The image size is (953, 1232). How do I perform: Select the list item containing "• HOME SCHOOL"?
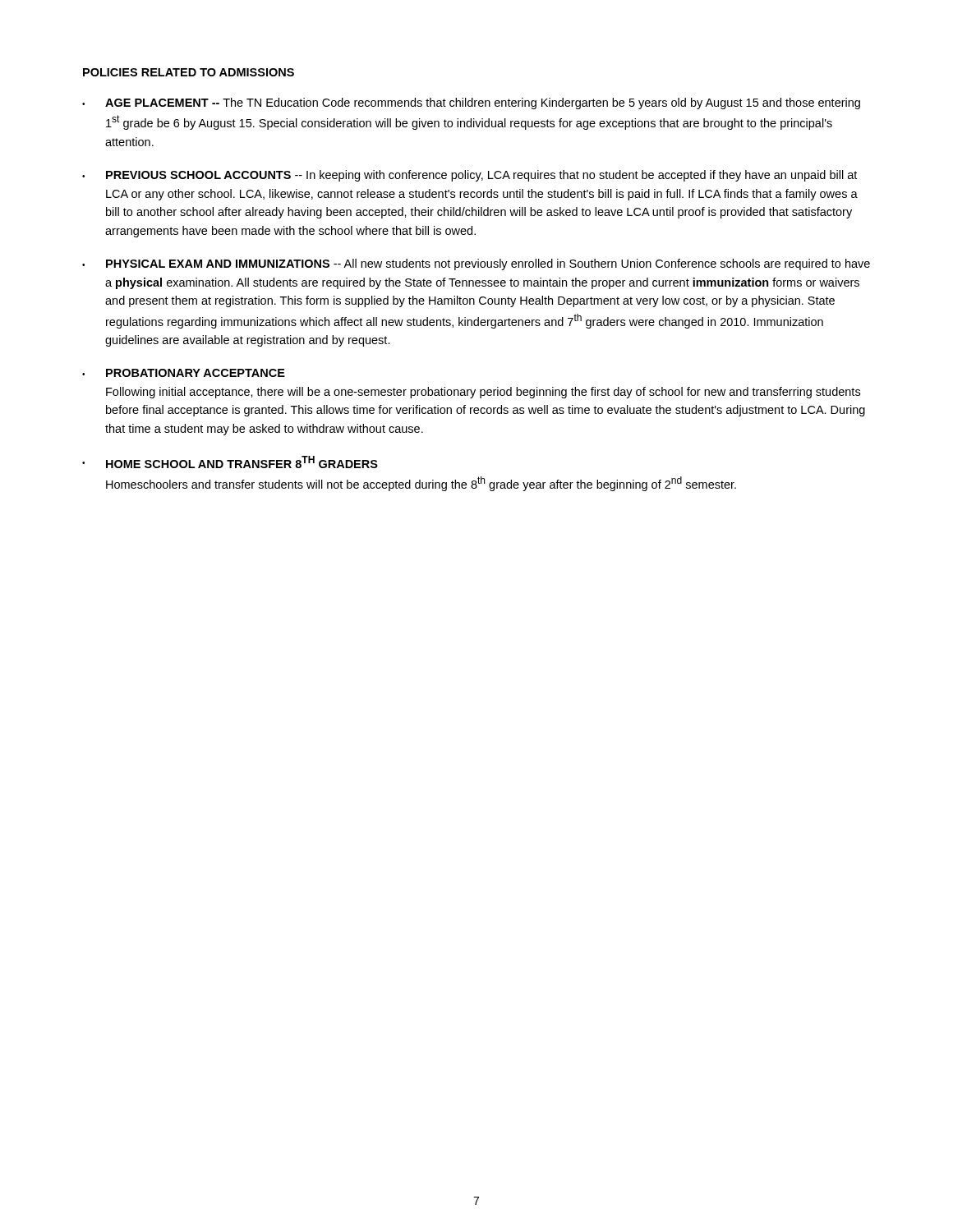(410, 473)
